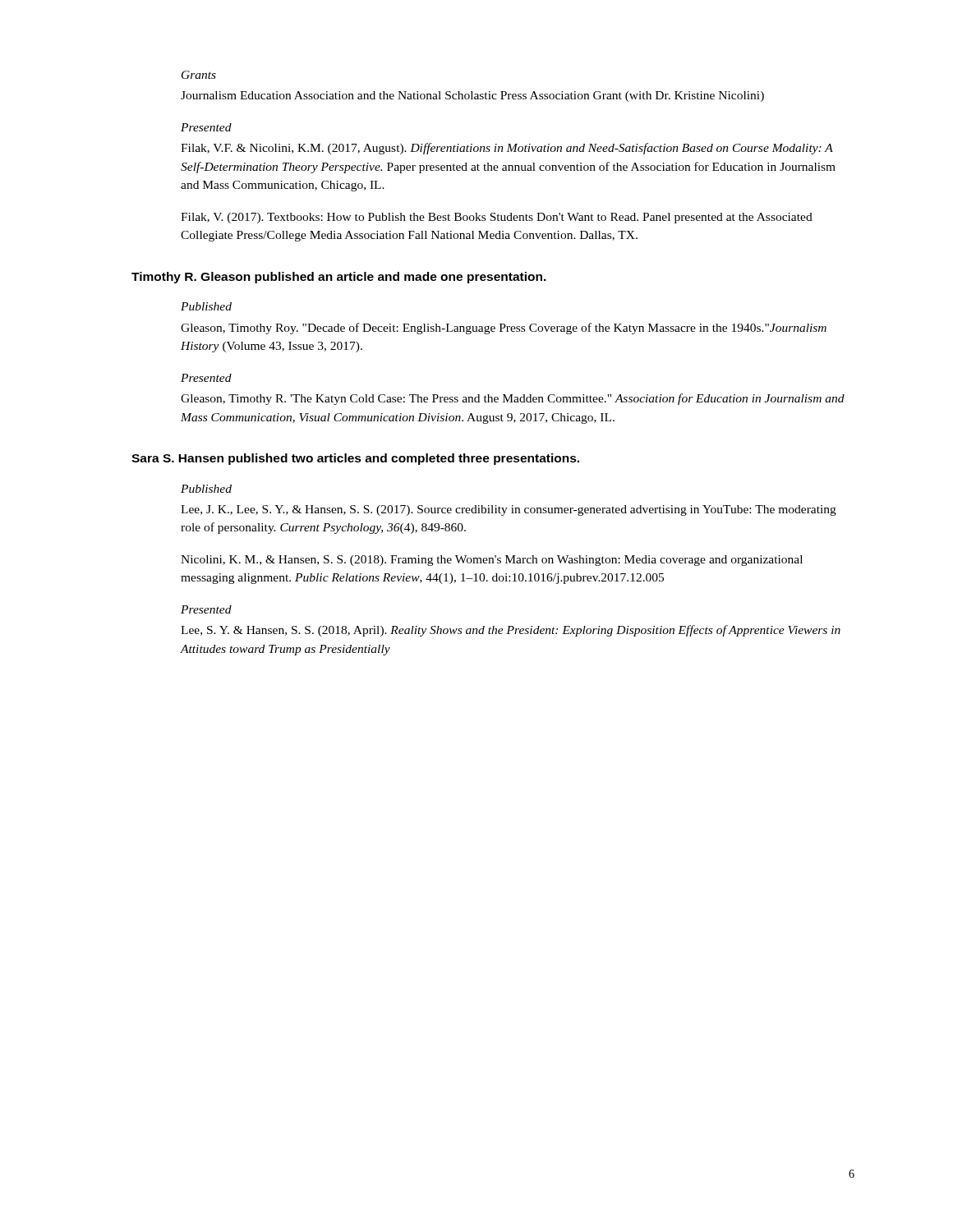Viewport: 953px width, 1232px height.
Task: Select the text block that says "Gleason, Timothy Roy."
Action: (x=504, y=336)
